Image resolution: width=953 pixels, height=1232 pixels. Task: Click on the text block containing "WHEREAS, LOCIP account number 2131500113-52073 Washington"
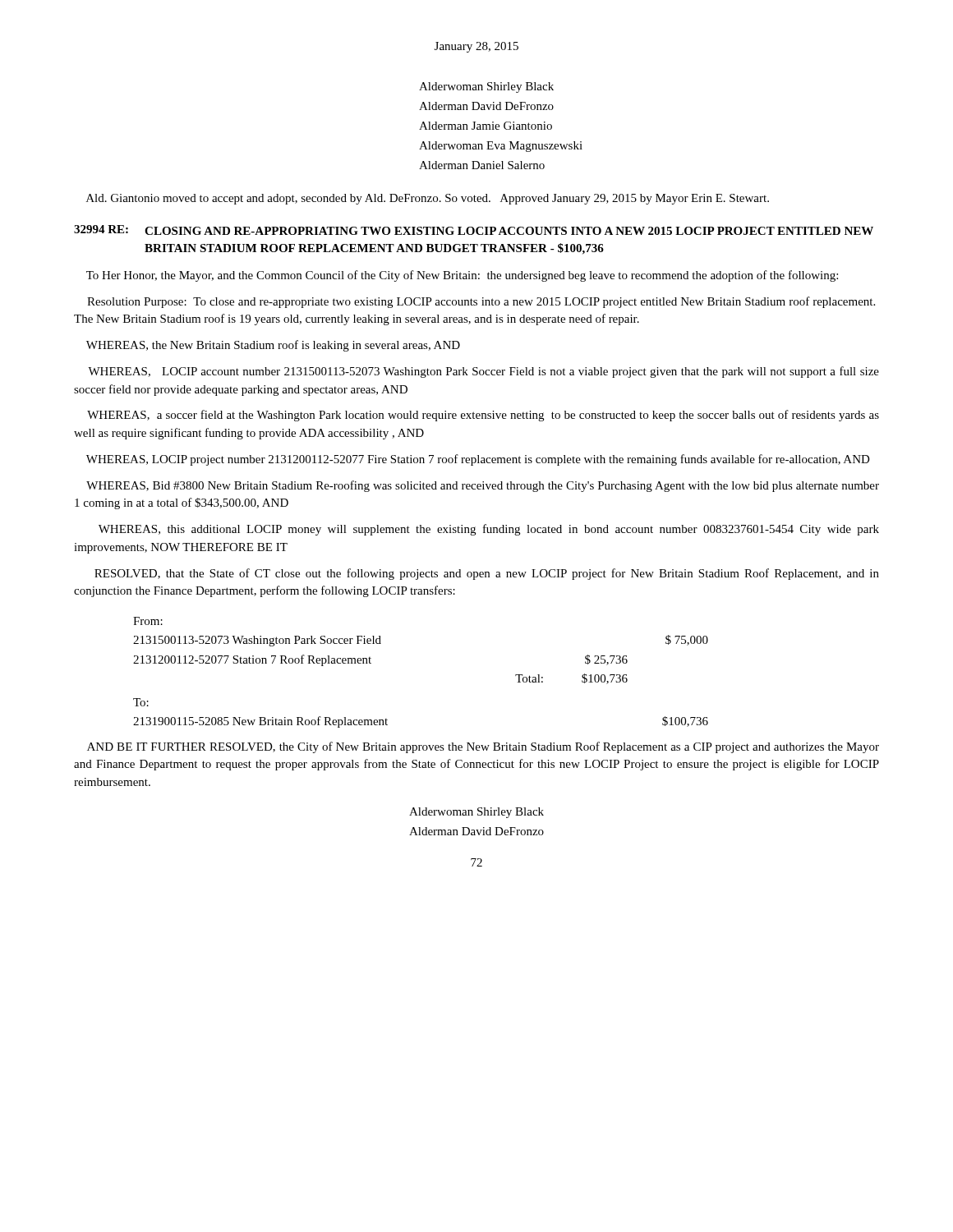coord(476,380)
